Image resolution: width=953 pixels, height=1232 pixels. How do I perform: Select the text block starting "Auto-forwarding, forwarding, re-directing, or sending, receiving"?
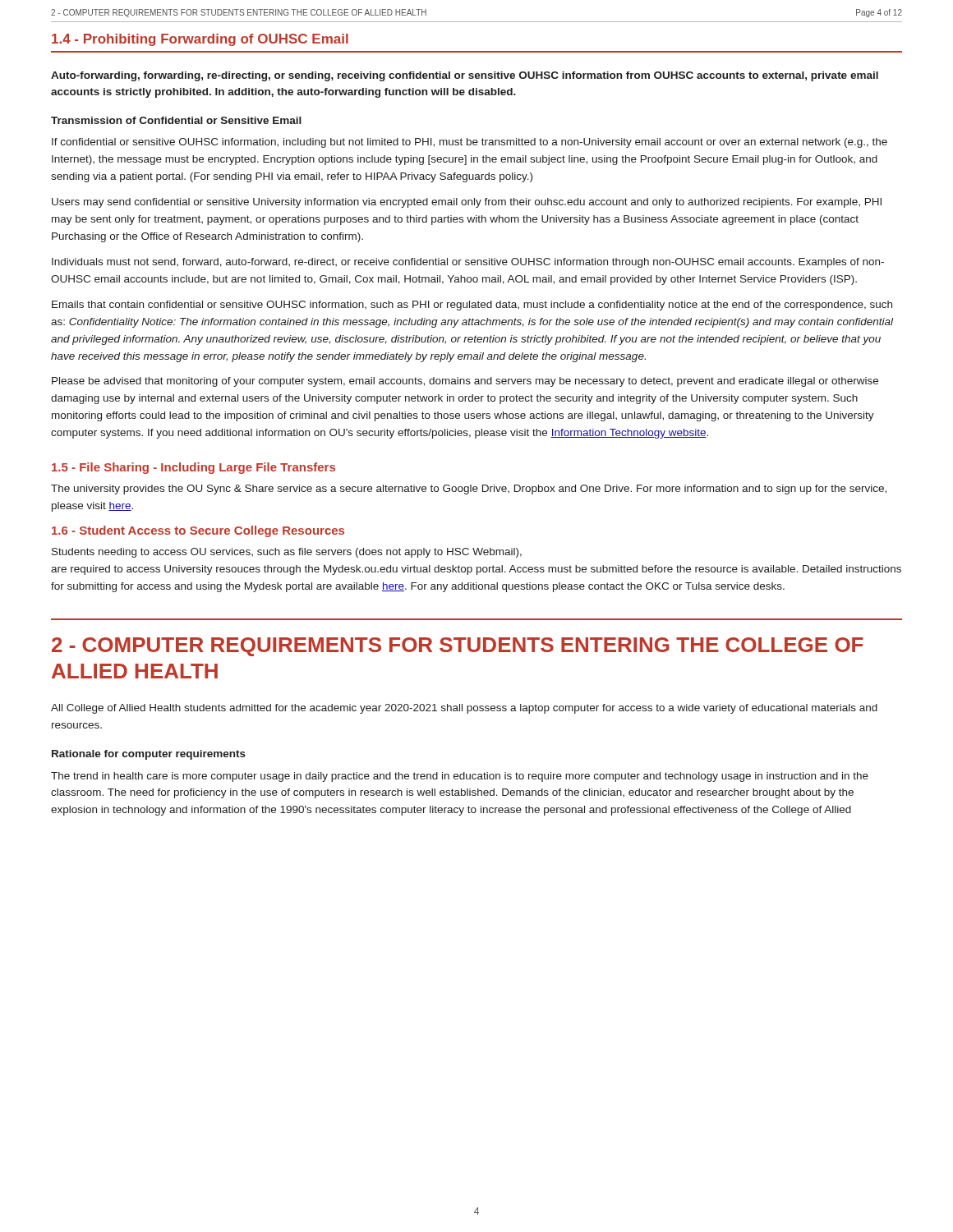coord(465,83)
